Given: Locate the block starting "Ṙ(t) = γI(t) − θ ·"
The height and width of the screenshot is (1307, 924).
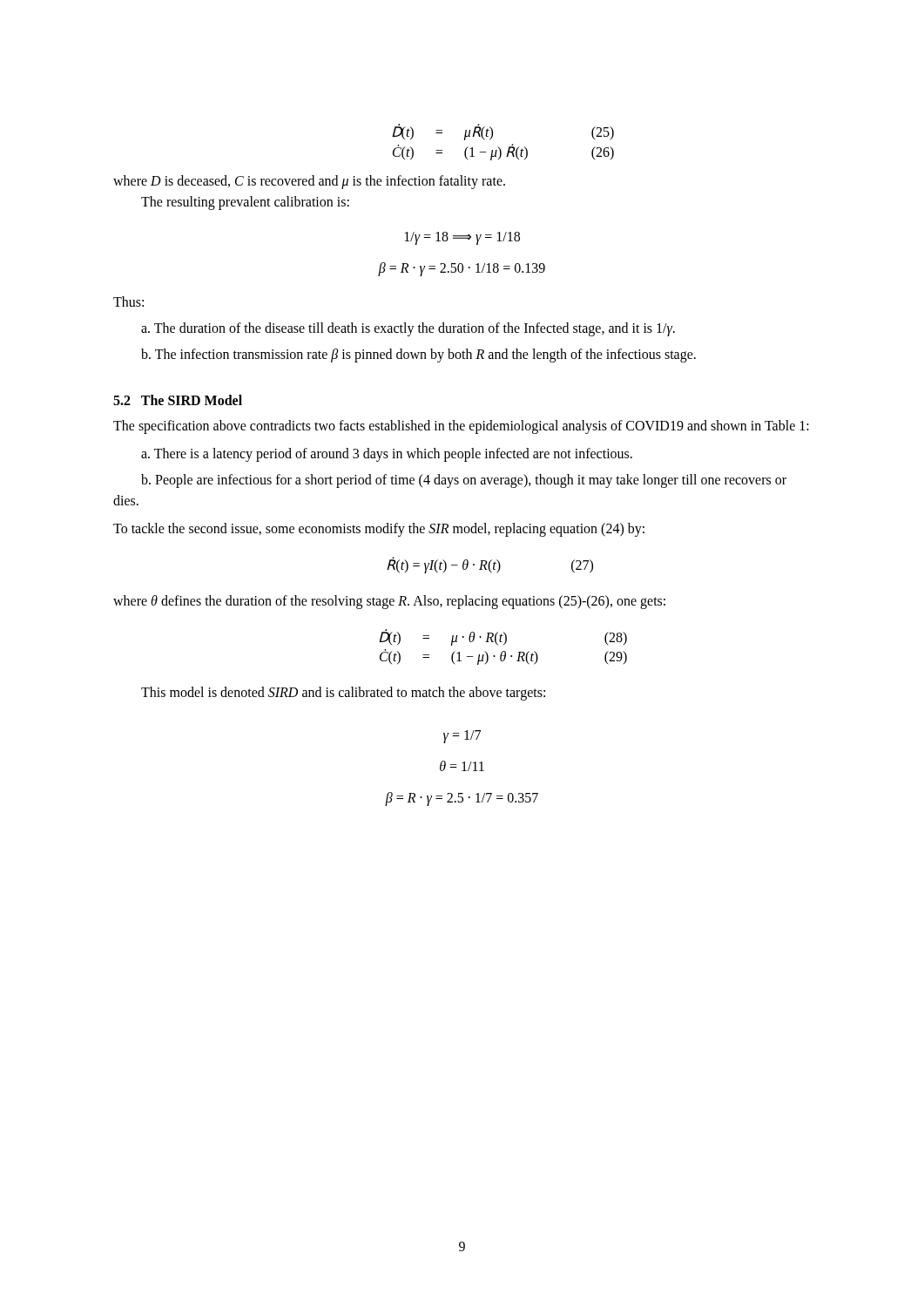Looking at the screenshot, I should pos(462,565).
